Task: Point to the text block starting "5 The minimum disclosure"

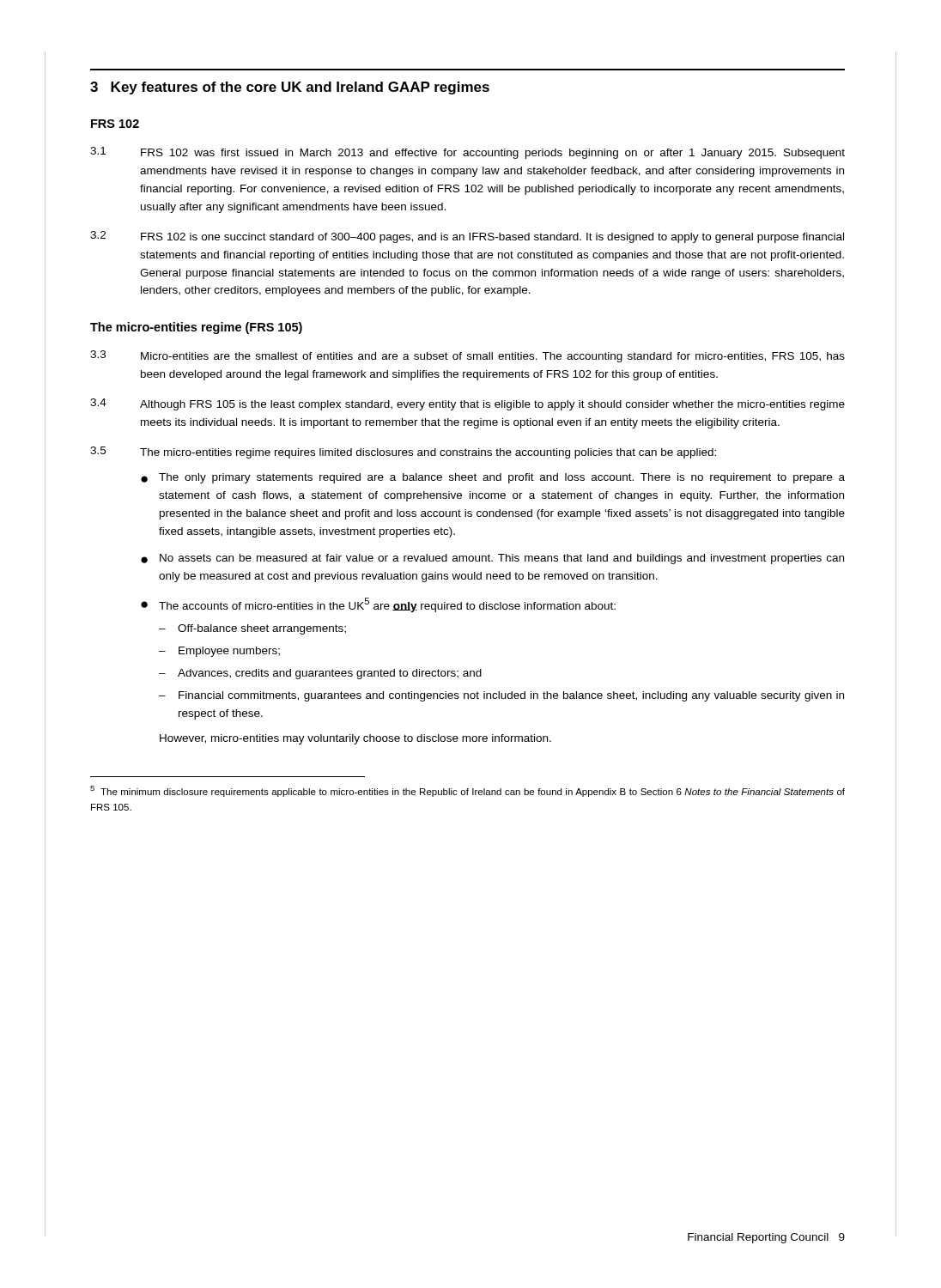Action: tap(467, 799)
